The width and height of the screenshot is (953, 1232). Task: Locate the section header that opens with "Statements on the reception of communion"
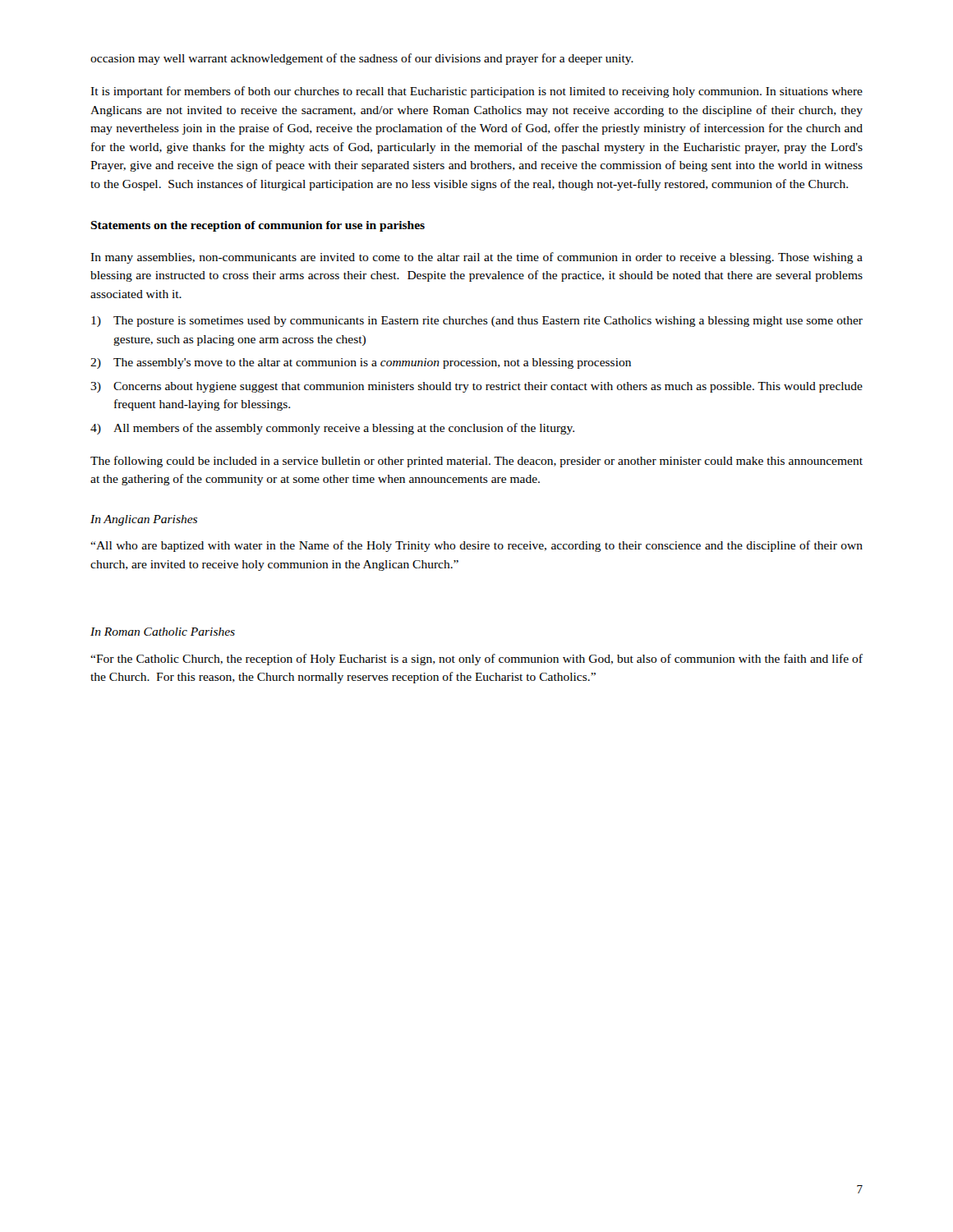[x=258, y=226]
